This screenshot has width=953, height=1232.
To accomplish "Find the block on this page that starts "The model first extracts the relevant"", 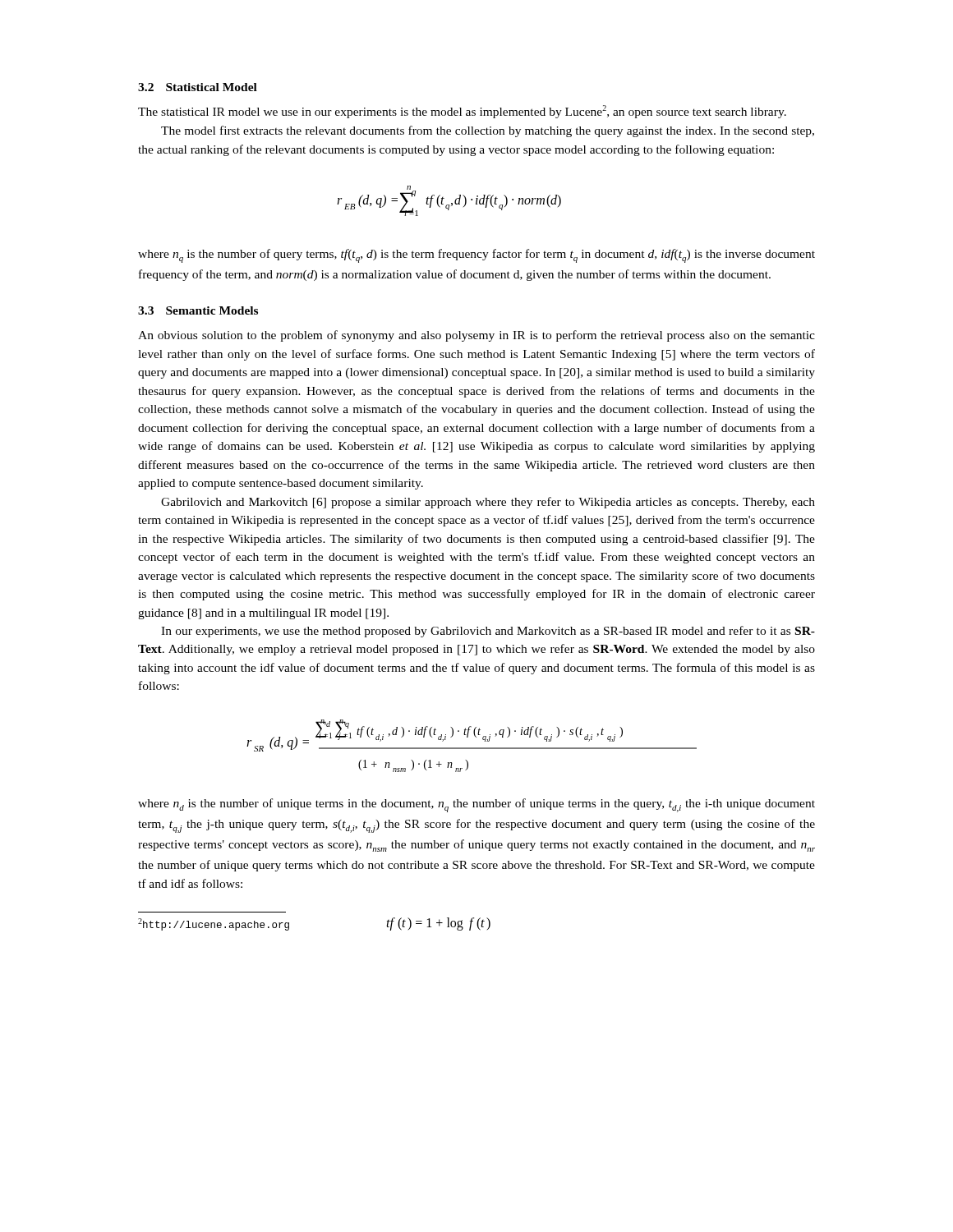I will (476, 140).
